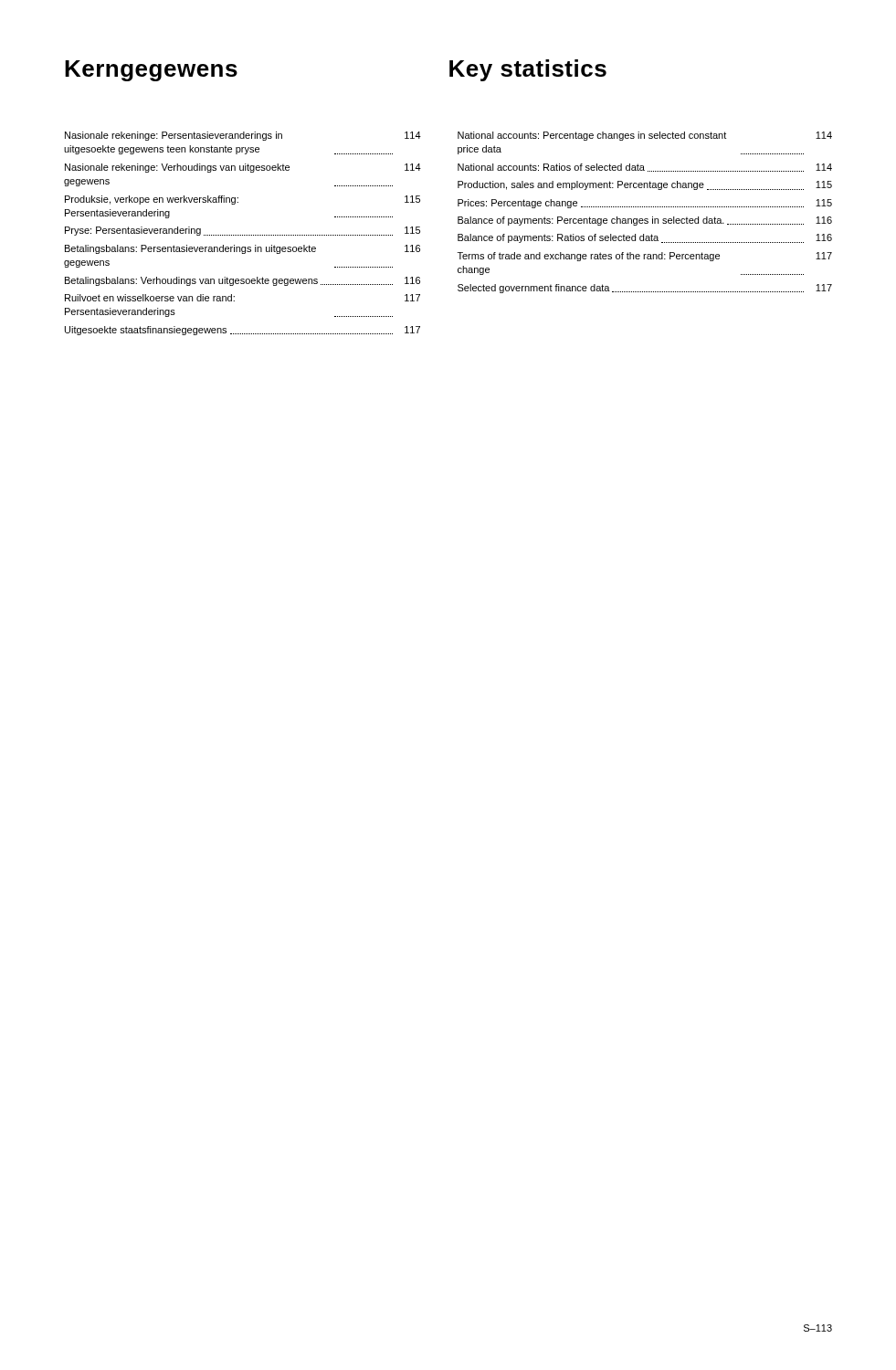Viewport: 896px width, 1370px height.
Task: Point to "Prices: Percentage change 115"
Action: (645, 203)
